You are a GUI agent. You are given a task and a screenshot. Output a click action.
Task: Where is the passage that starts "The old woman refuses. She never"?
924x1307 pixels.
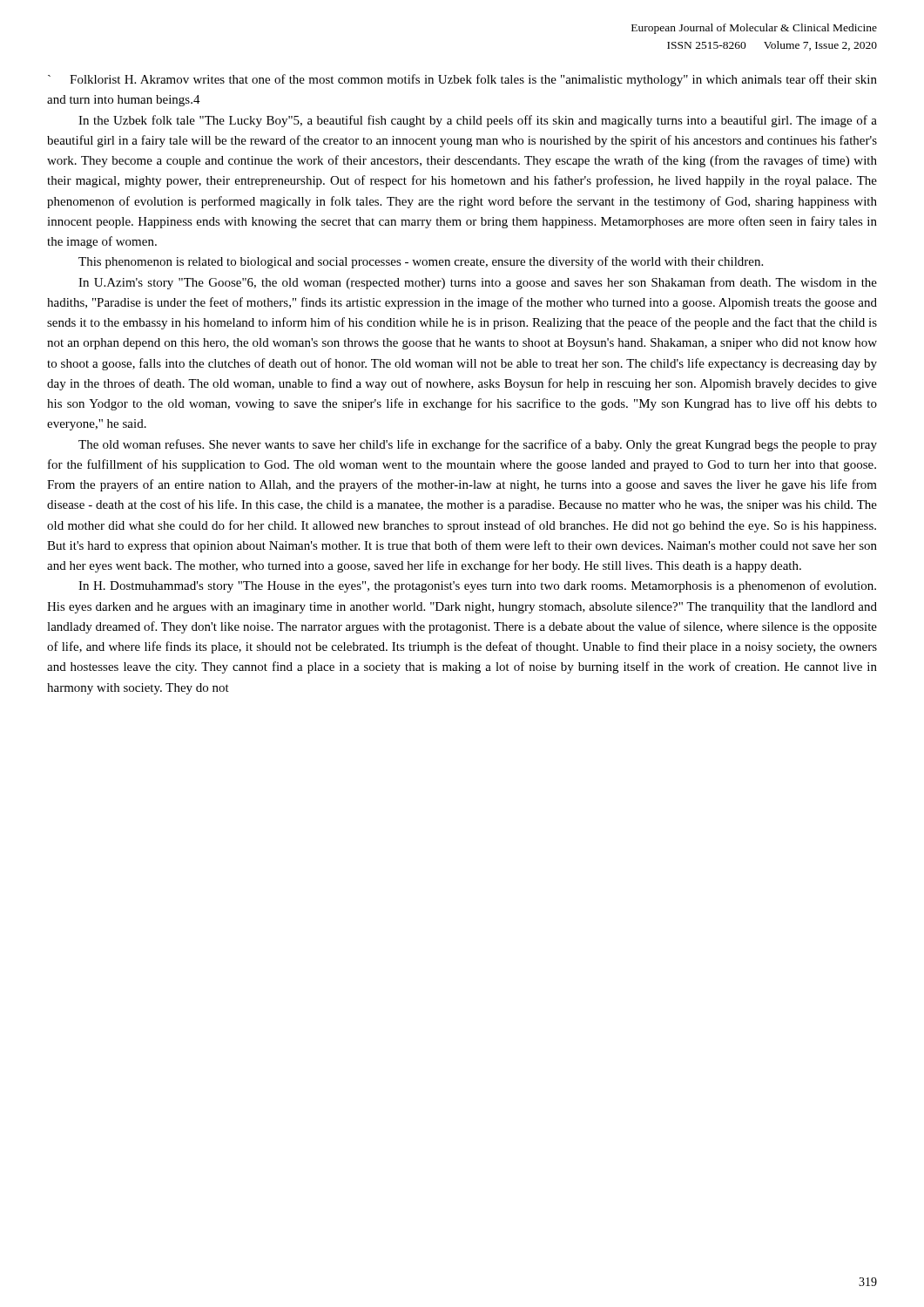[x=462, y=505]
